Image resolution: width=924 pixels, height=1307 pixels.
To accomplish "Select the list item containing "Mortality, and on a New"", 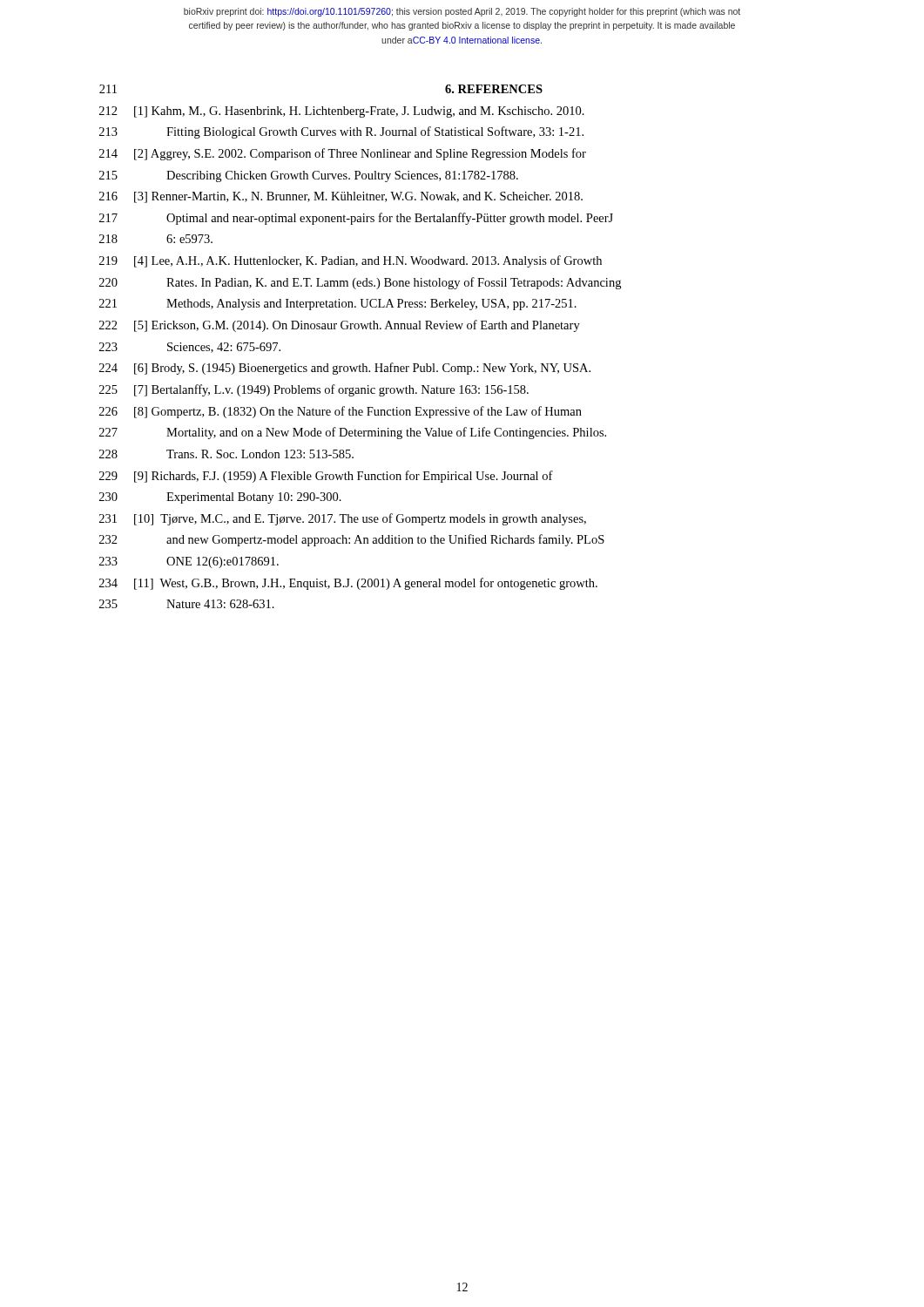I will pyautogui.click(x=387, y=432).
